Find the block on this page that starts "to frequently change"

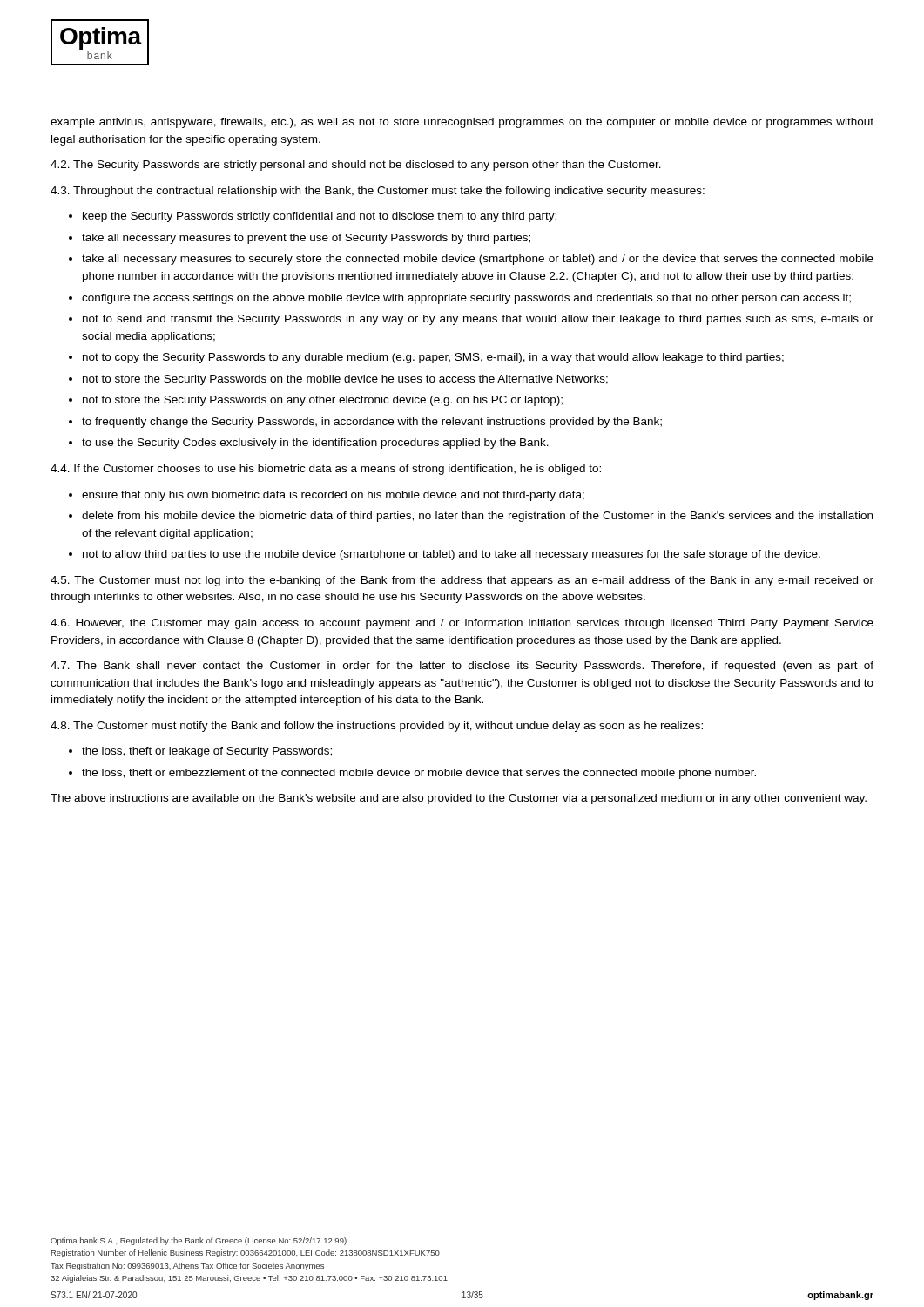(372, 421)
